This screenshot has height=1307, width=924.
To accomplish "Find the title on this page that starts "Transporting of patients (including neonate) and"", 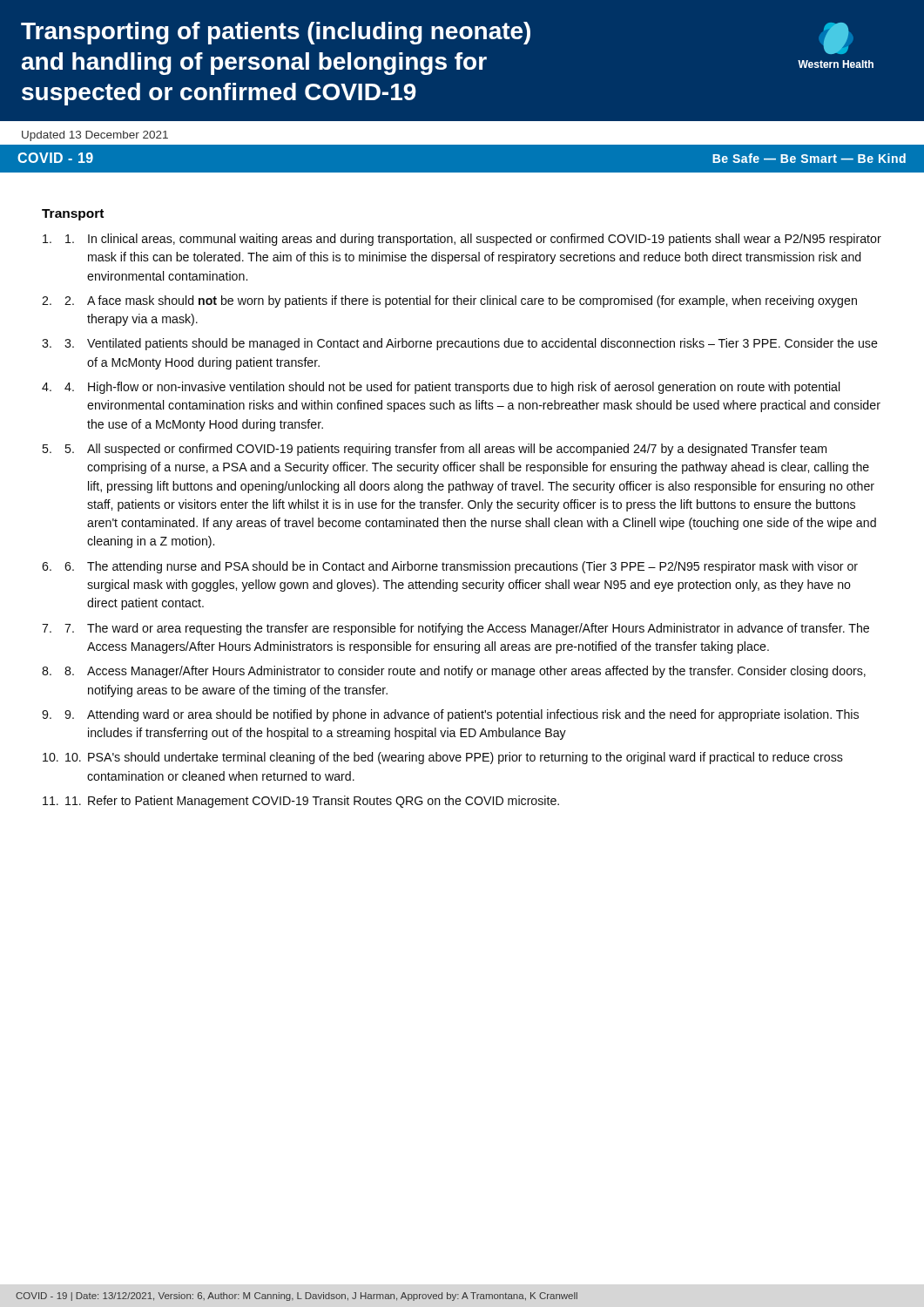I will [x=462, y=61].
